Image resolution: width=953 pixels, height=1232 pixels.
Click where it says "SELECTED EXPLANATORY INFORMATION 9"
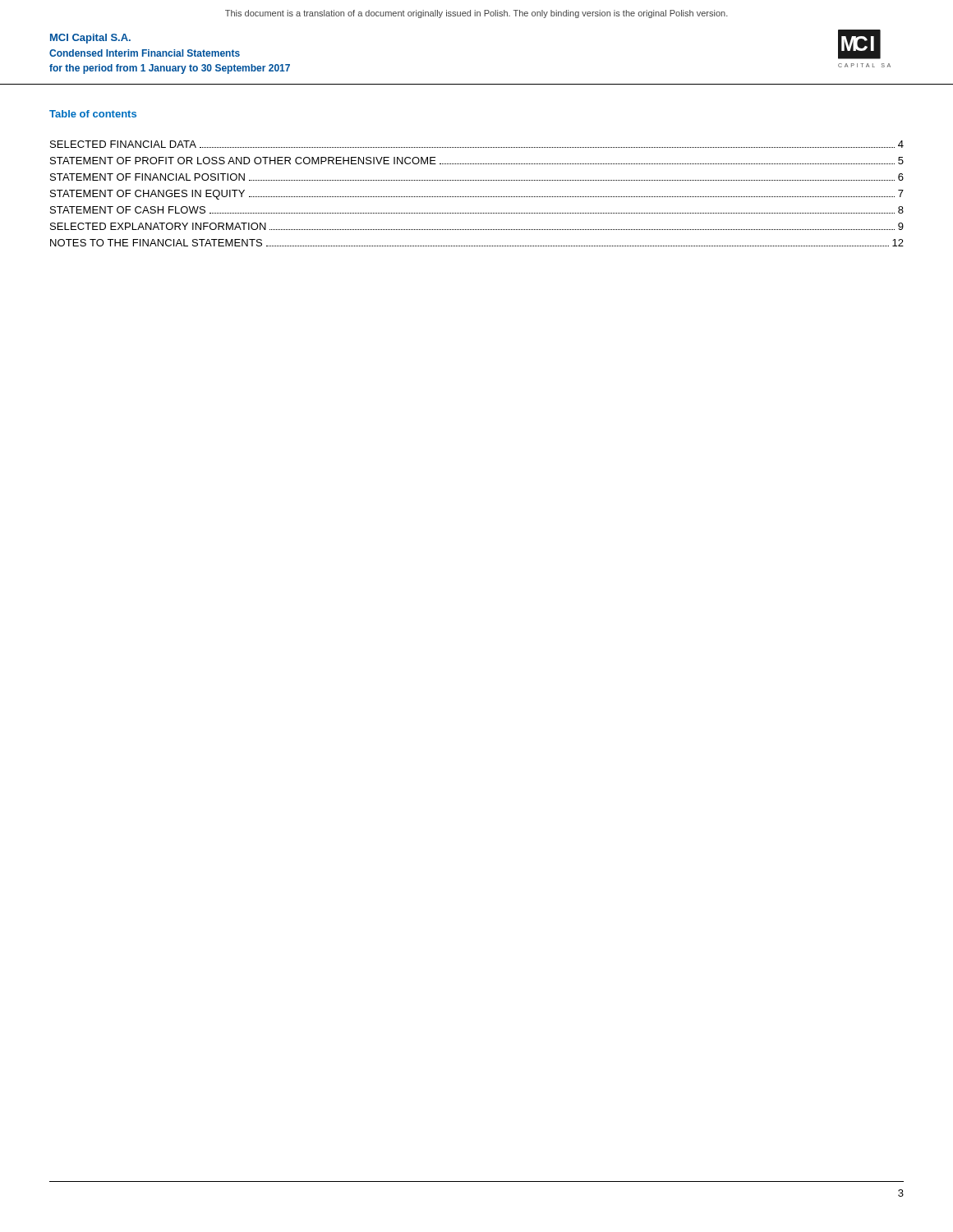[x=476, y=226]
